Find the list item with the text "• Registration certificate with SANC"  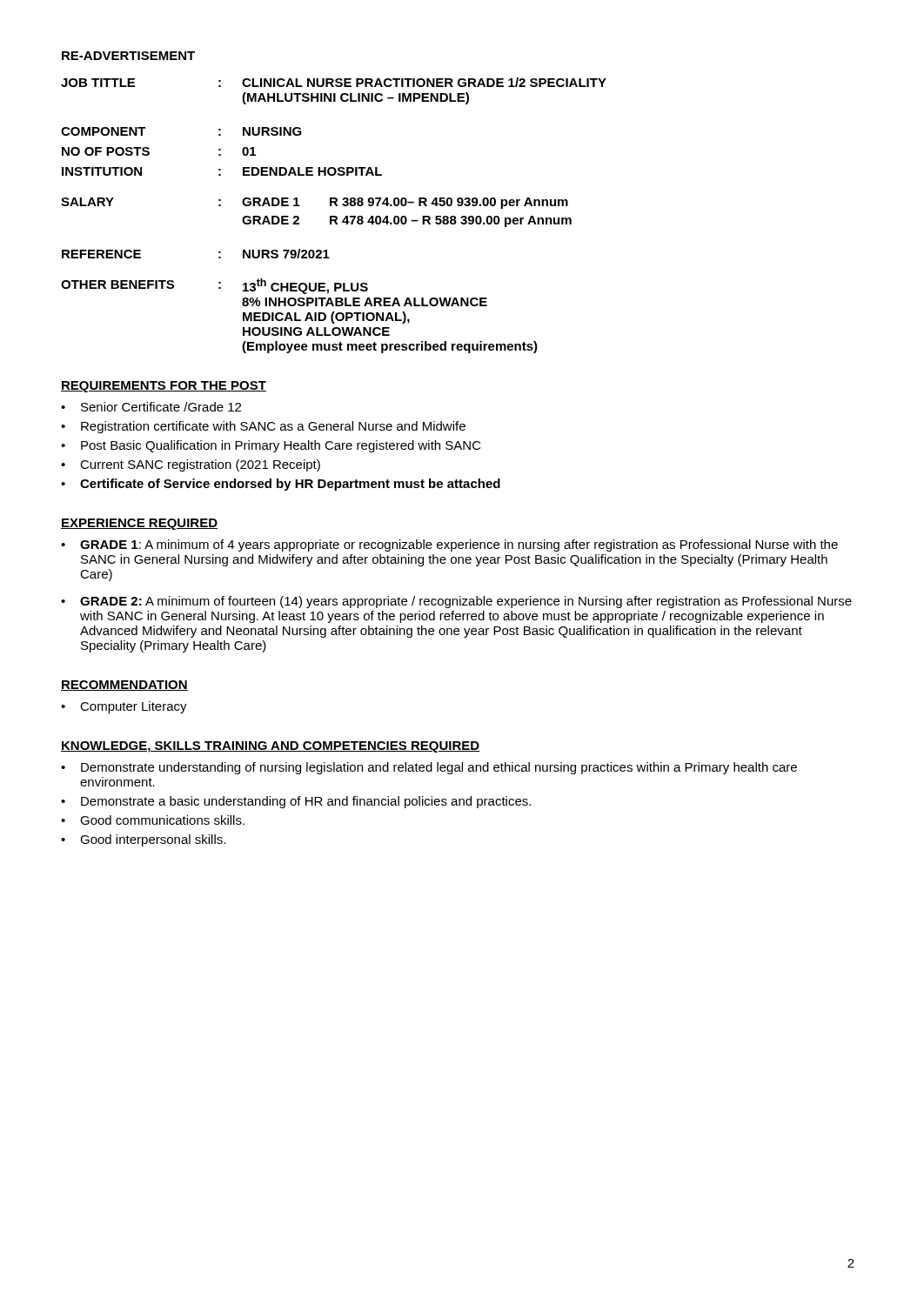pyautogui.click(x=458, y=426)
